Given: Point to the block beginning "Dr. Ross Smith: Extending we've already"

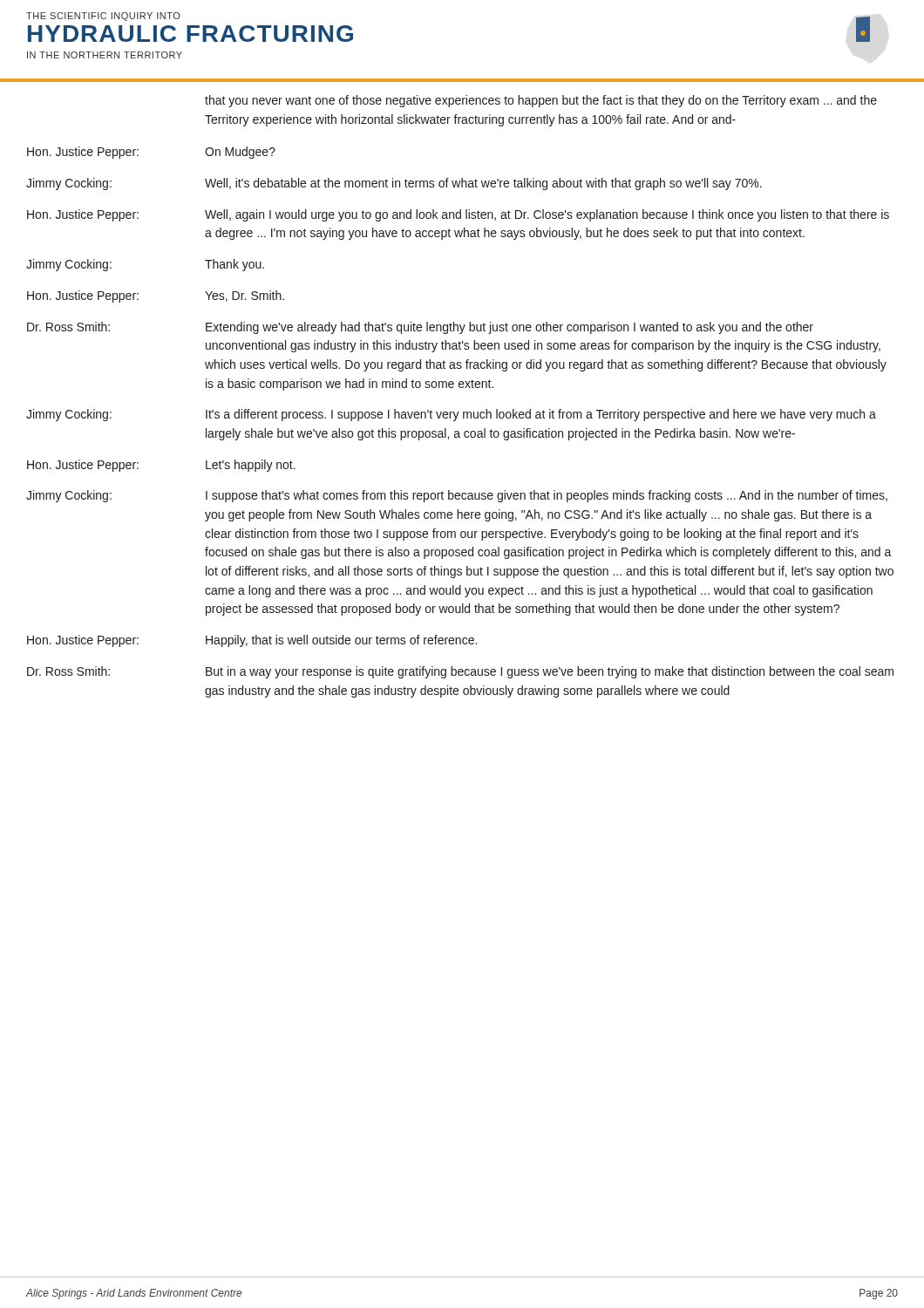Looking at the screenshot, I should tap(462, 356).
